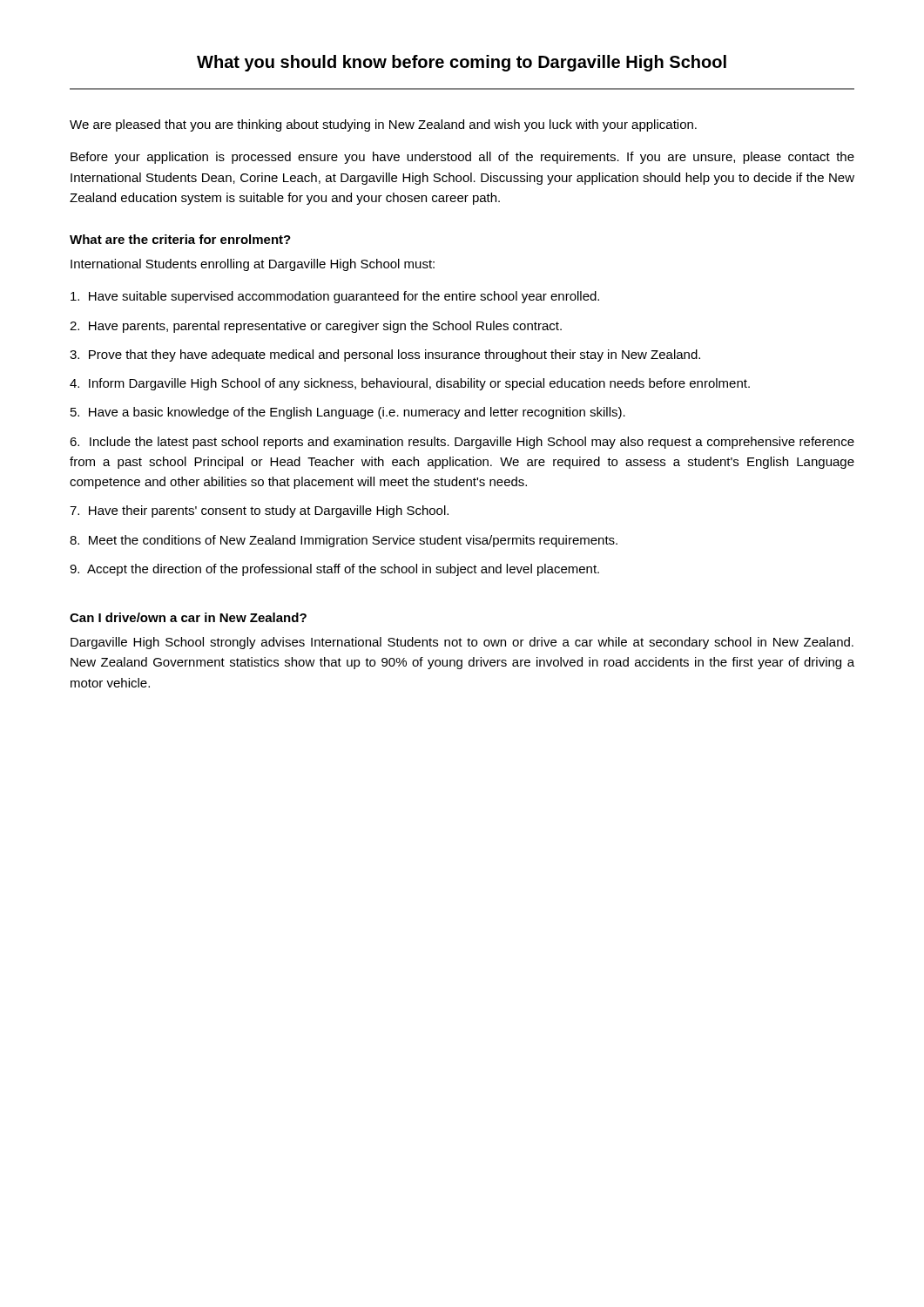
Task: Select the list item that reads "2. Have parents, parental representative"
Action: tap(316, 325)
